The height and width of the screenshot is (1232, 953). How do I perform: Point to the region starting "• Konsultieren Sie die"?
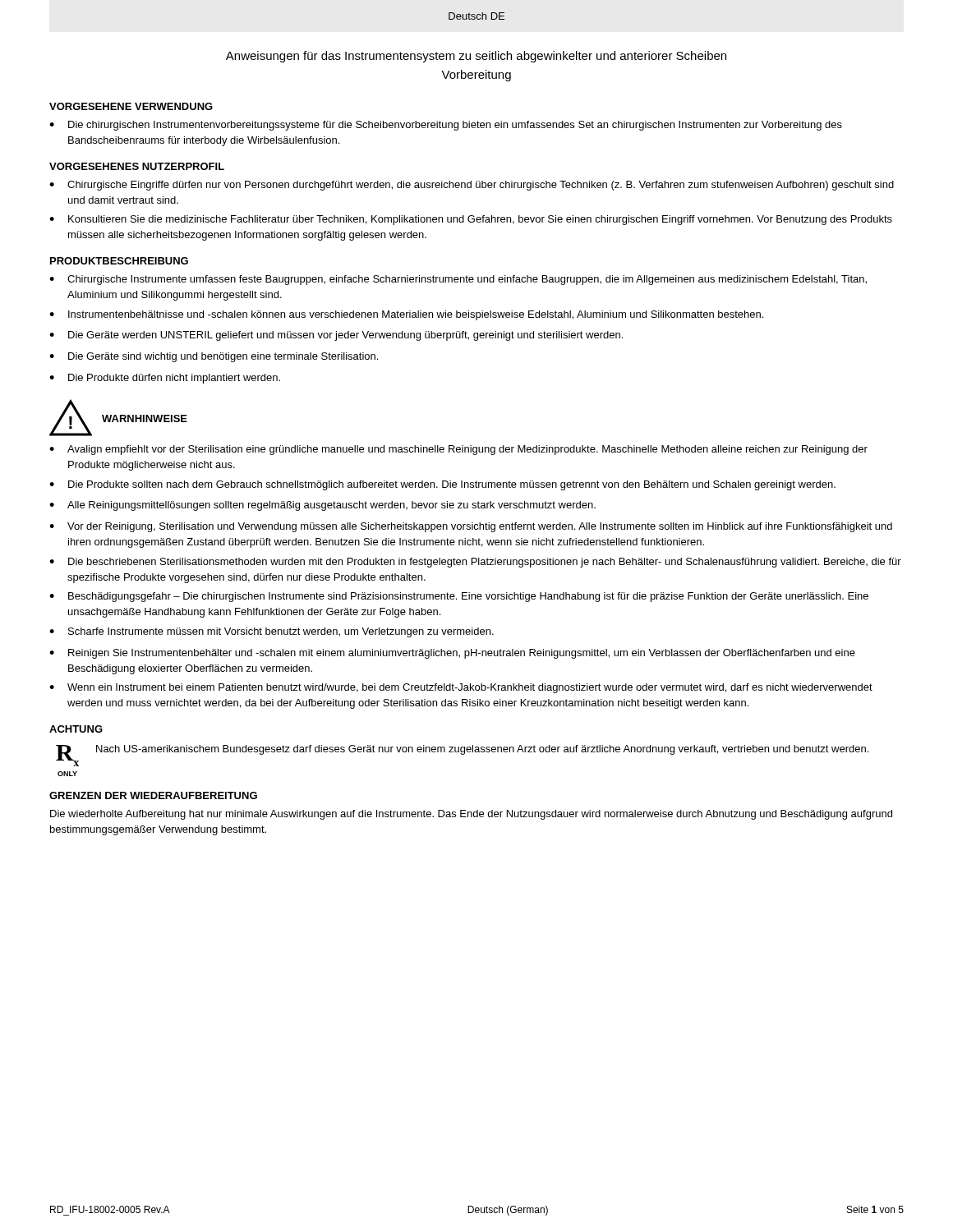[476, 228]
